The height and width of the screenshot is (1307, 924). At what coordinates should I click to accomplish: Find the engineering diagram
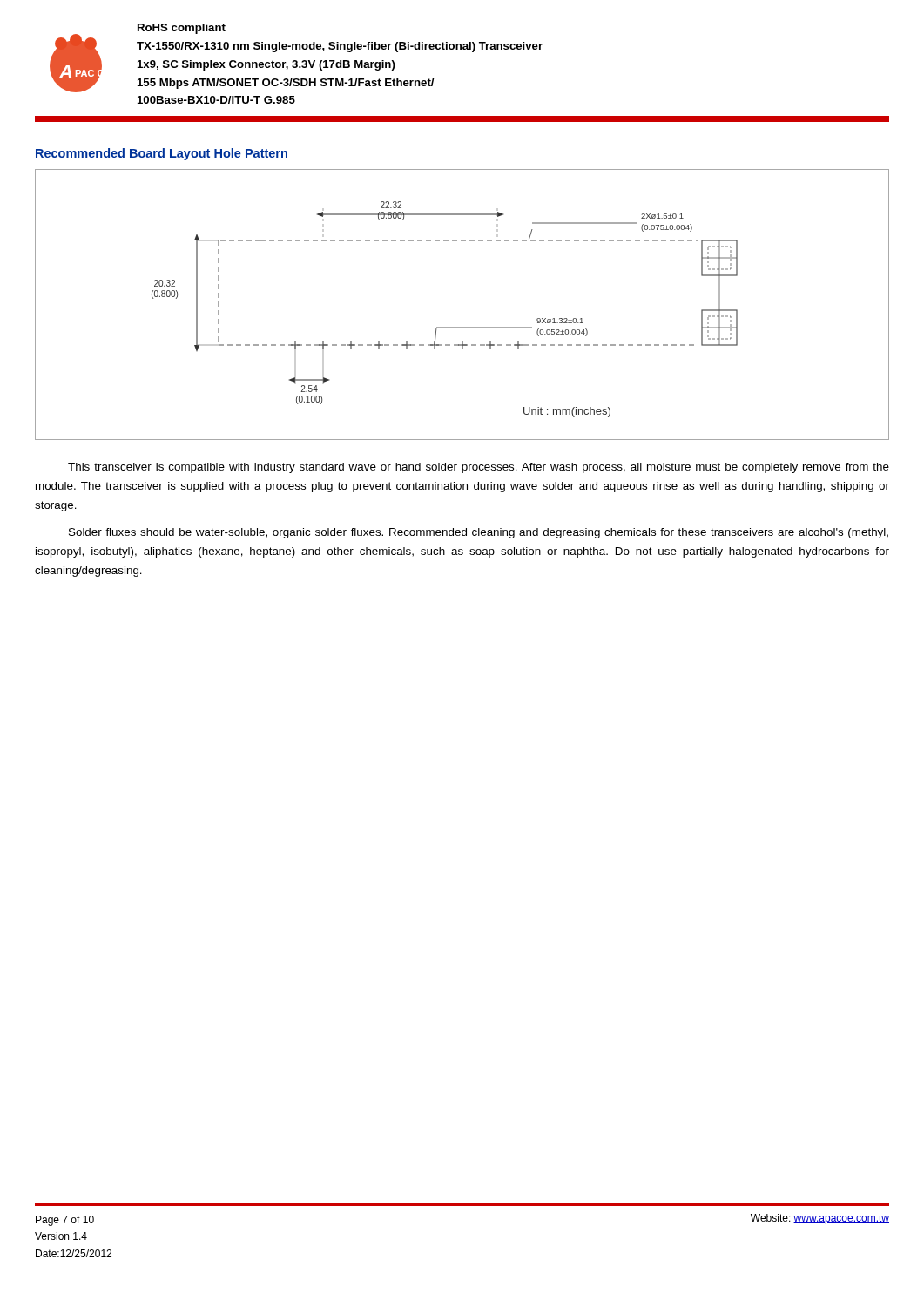462,305
